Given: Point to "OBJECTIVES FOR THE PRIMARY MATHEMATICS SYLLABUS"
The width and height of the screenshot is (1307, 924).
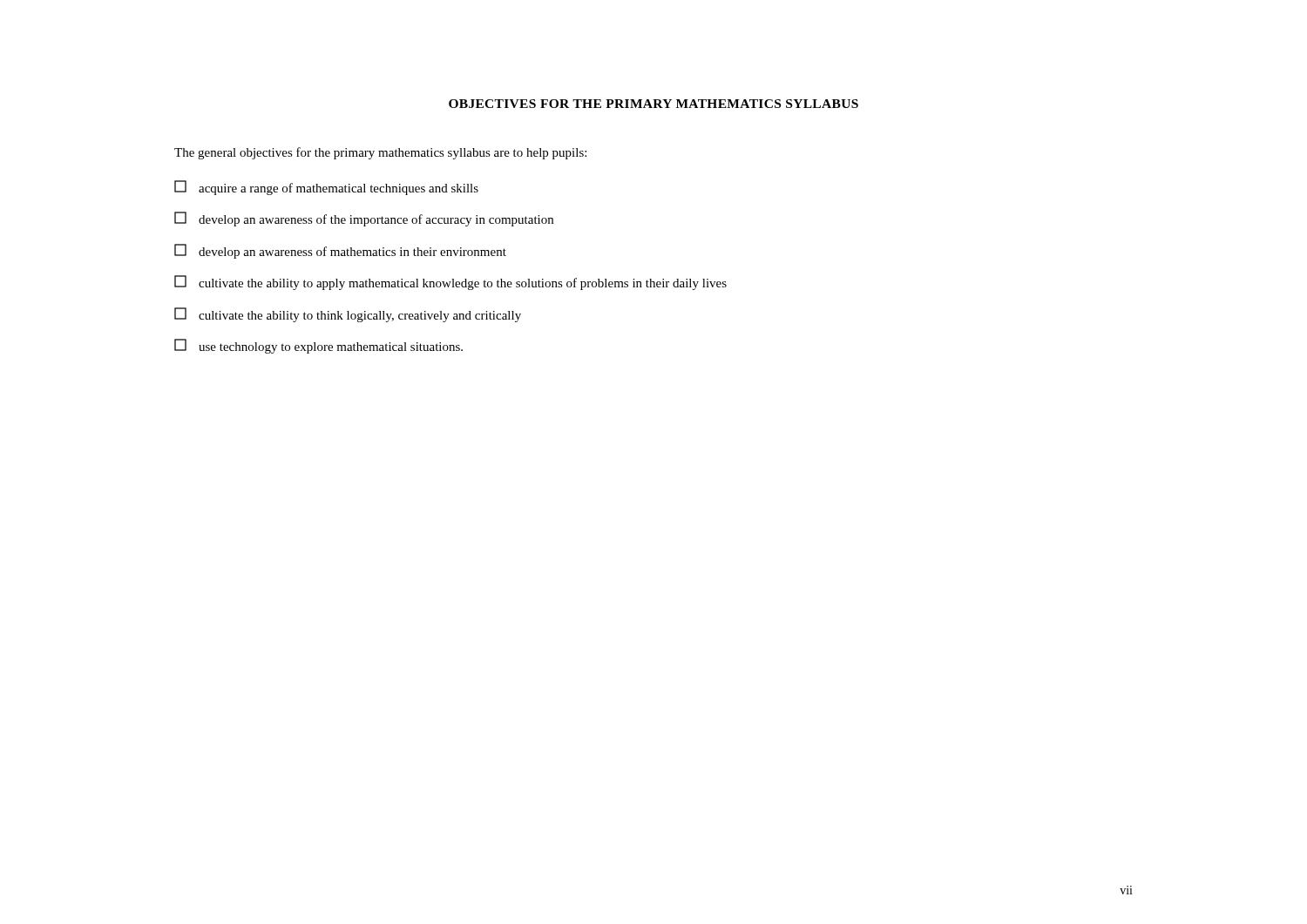Looking at the screenshot, I should [x=654, y=103].
